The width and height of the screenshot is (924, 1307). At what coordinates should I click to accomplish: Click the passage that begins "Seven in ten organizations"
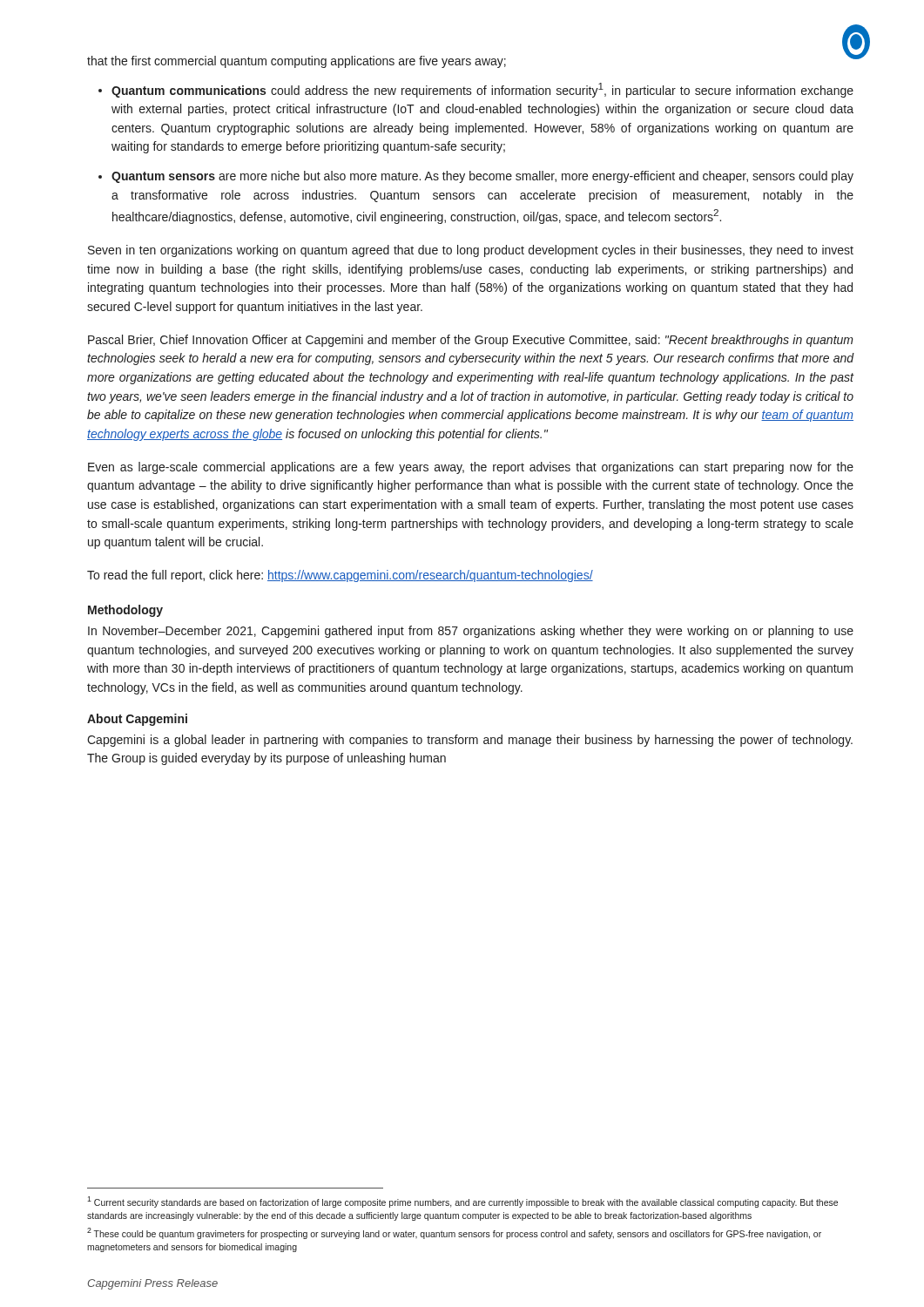(470, 278)
